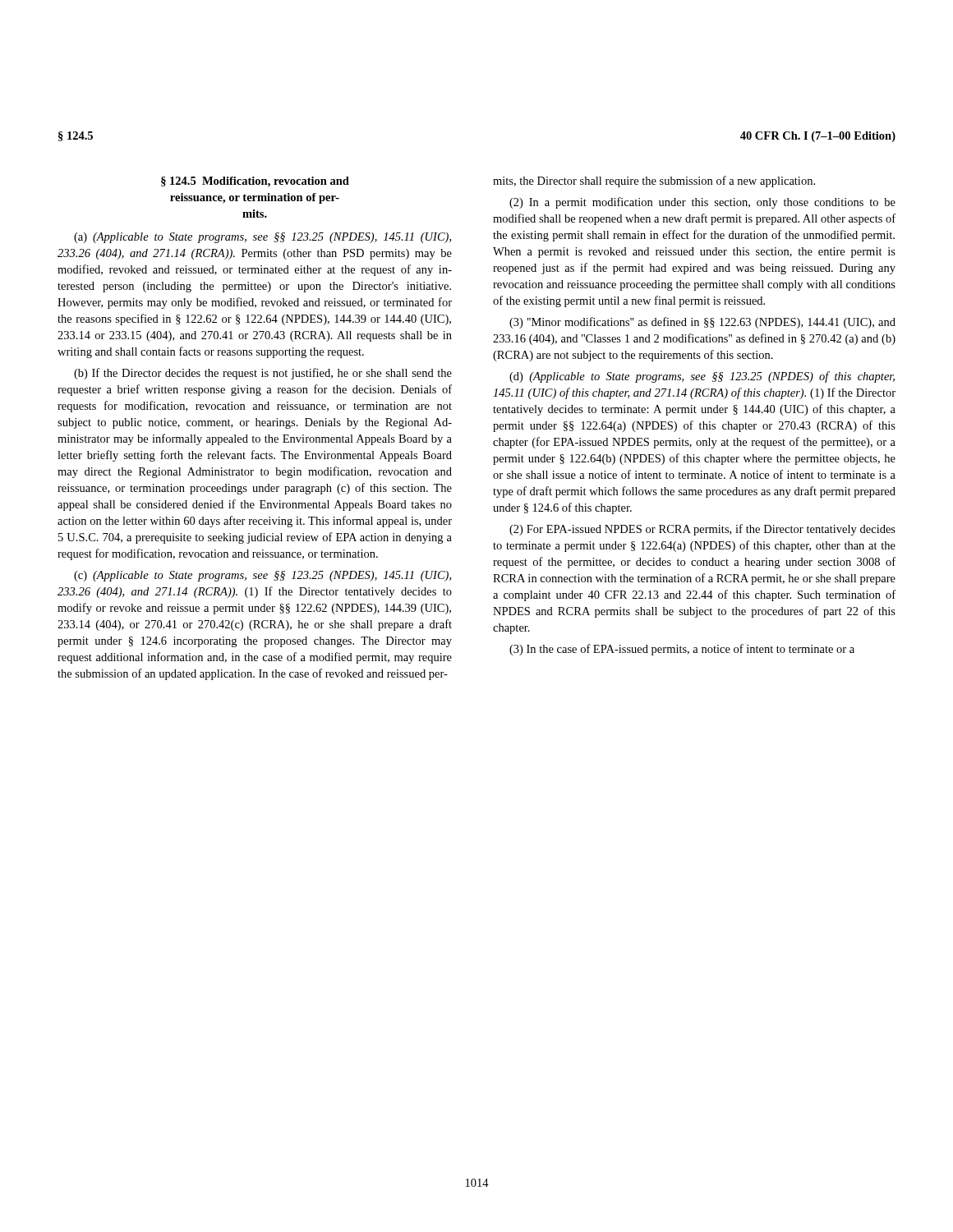This screenshot has width=953, height=1232.
Task: Click on the text block that says "(a) (Applicable to State programs, see §§ 123.25"
Action: [x=255, y=455]
